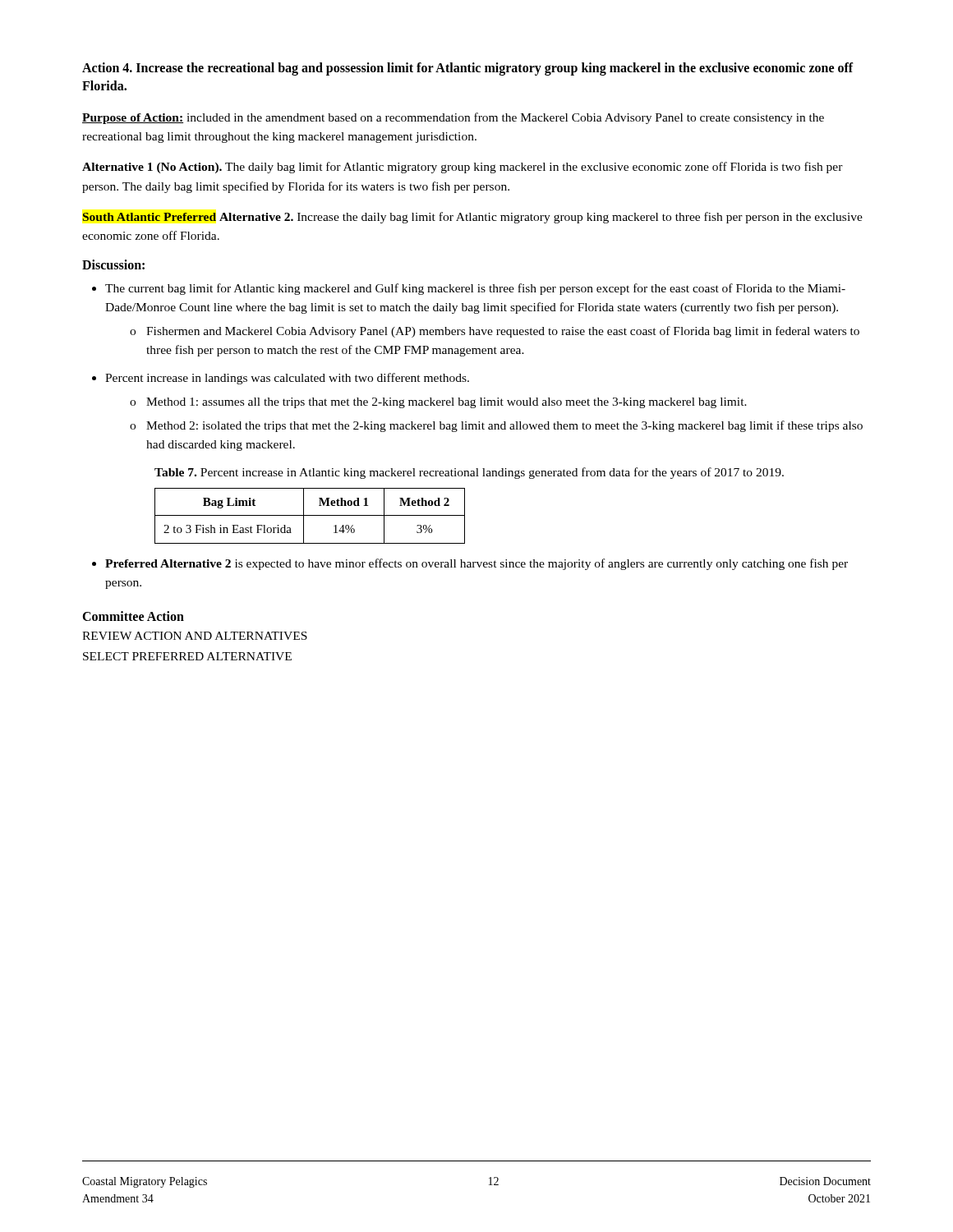The image size is (953, 1232).
Task: Select the table
Action: click(513, 516)
